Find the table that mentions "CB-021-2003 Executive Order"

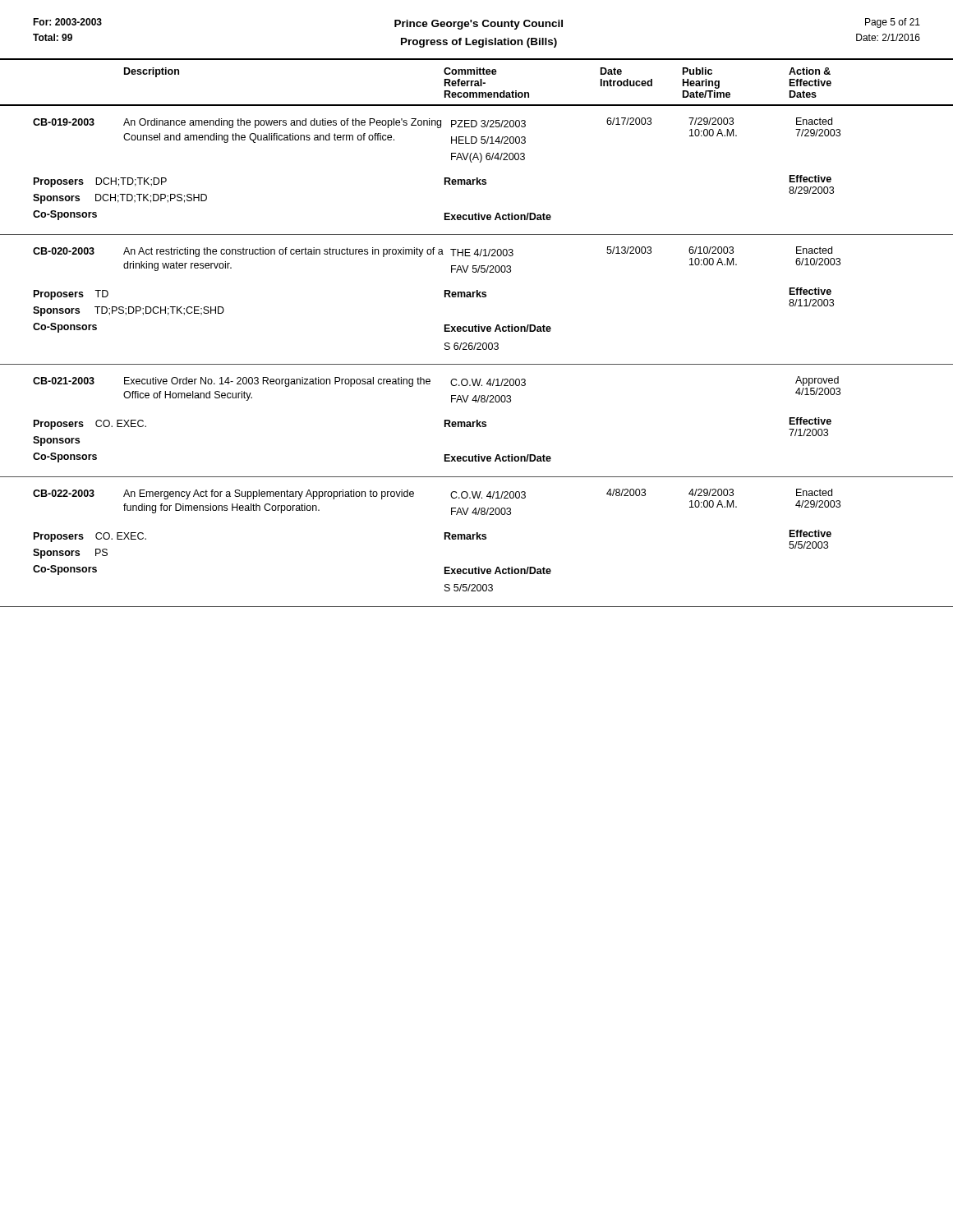[x=476, y=421]
